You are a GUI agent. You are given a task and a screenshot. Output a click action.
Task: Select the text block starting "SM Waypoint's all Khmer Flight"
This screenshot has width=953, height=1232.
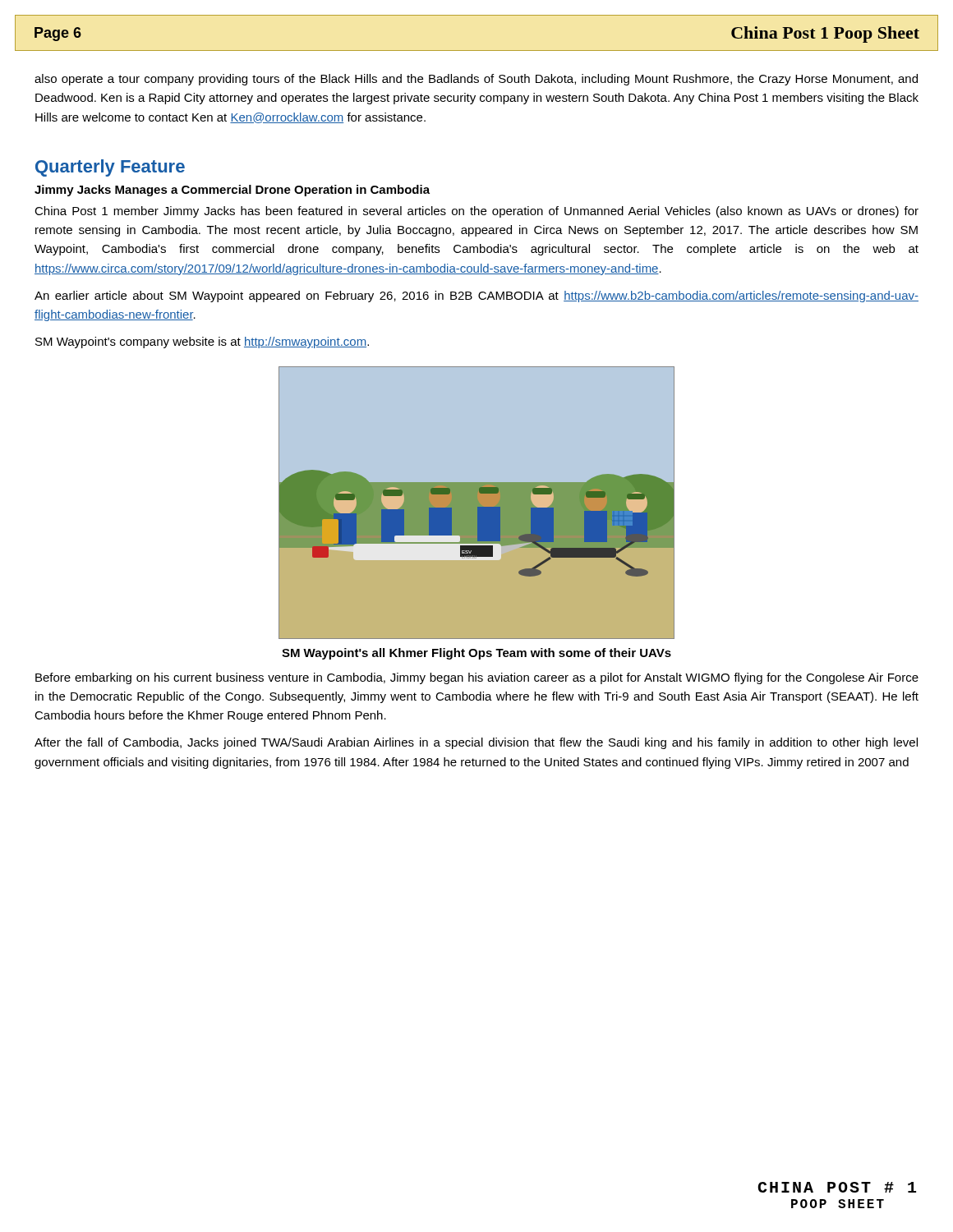pyautogui.click(x=476, y=652)
